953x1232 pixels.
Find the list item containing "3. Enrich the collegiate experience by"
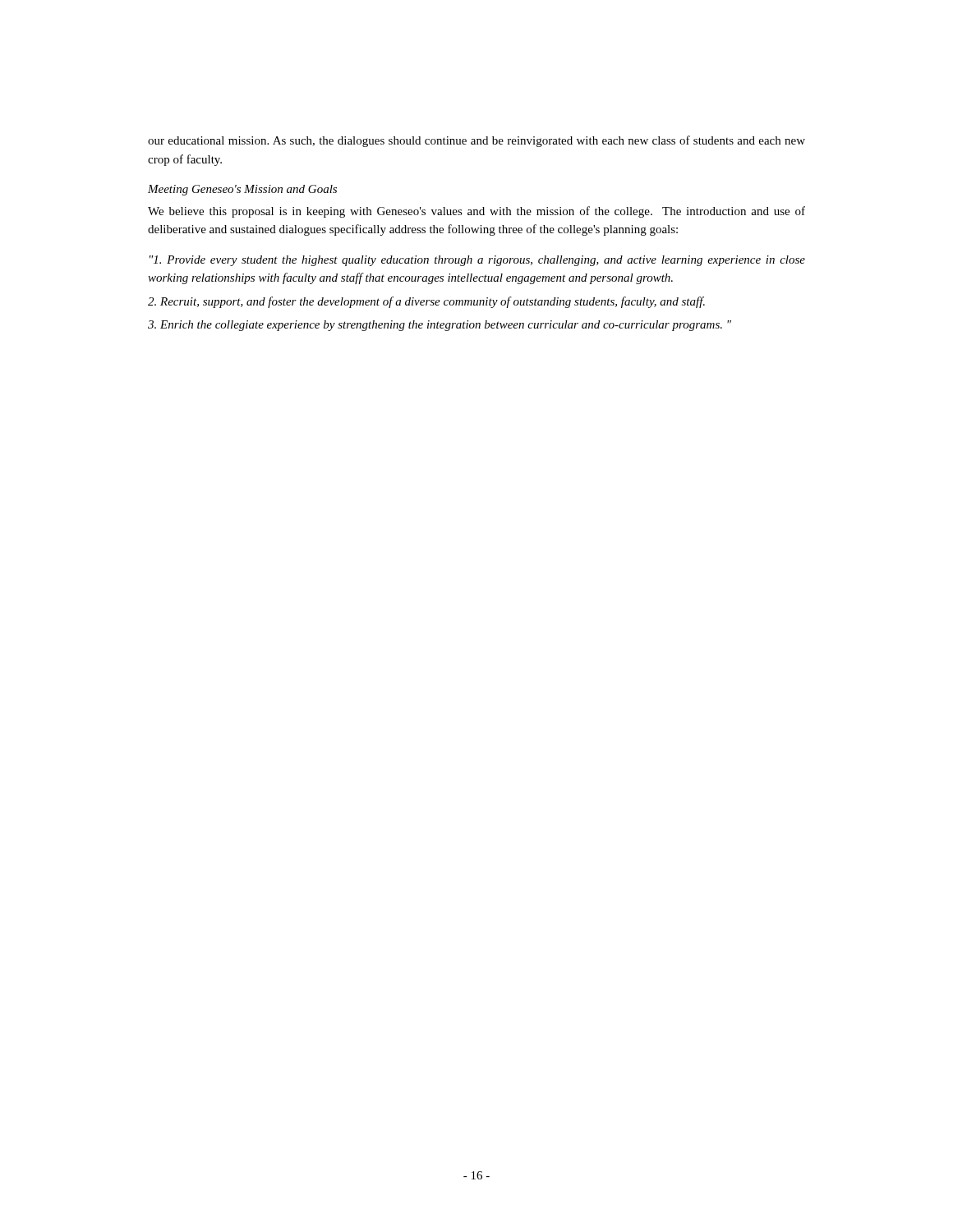[440, 324]
